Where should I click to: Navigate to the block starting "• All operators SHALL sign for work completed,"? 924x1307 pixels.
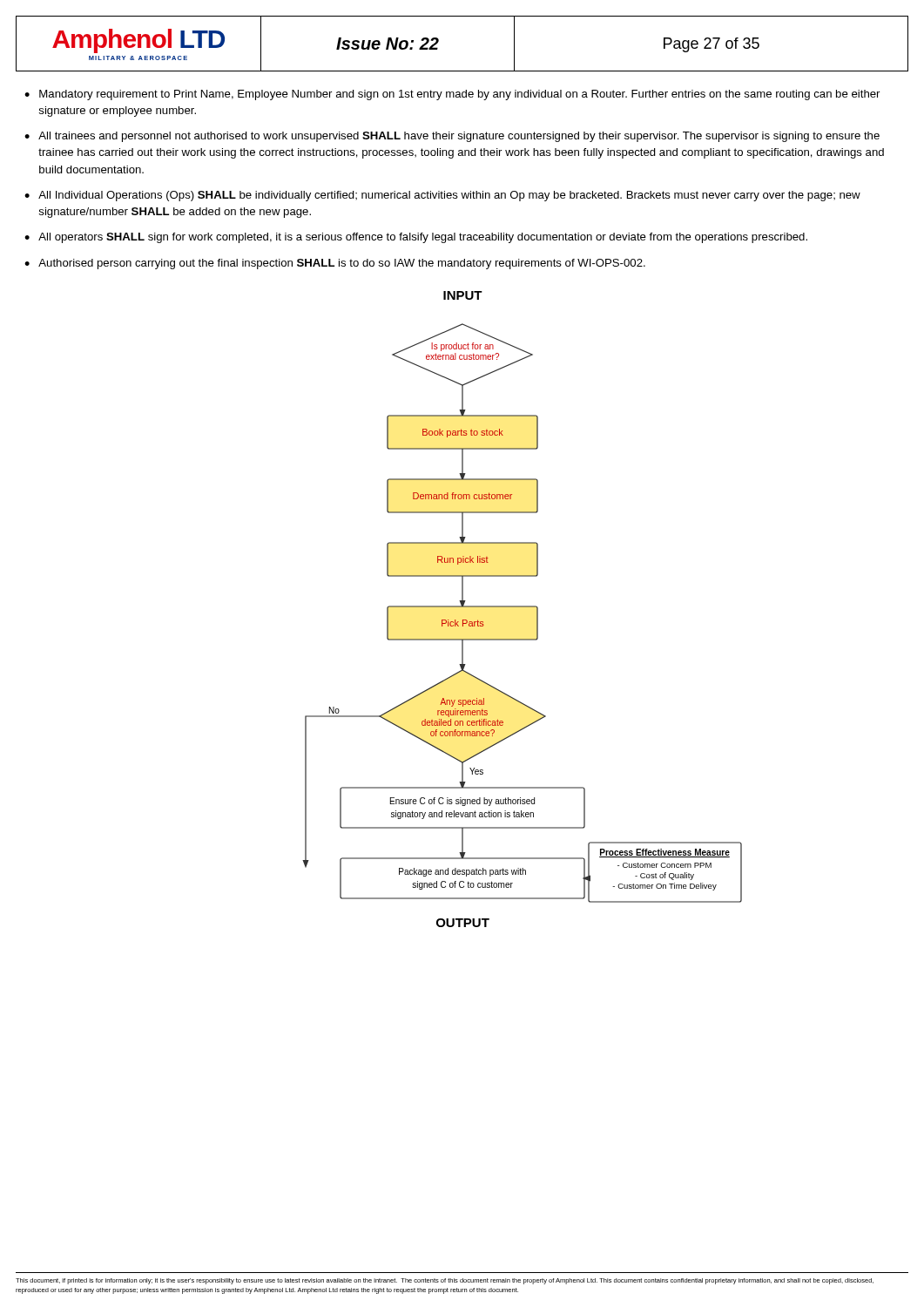pos(416,237)
